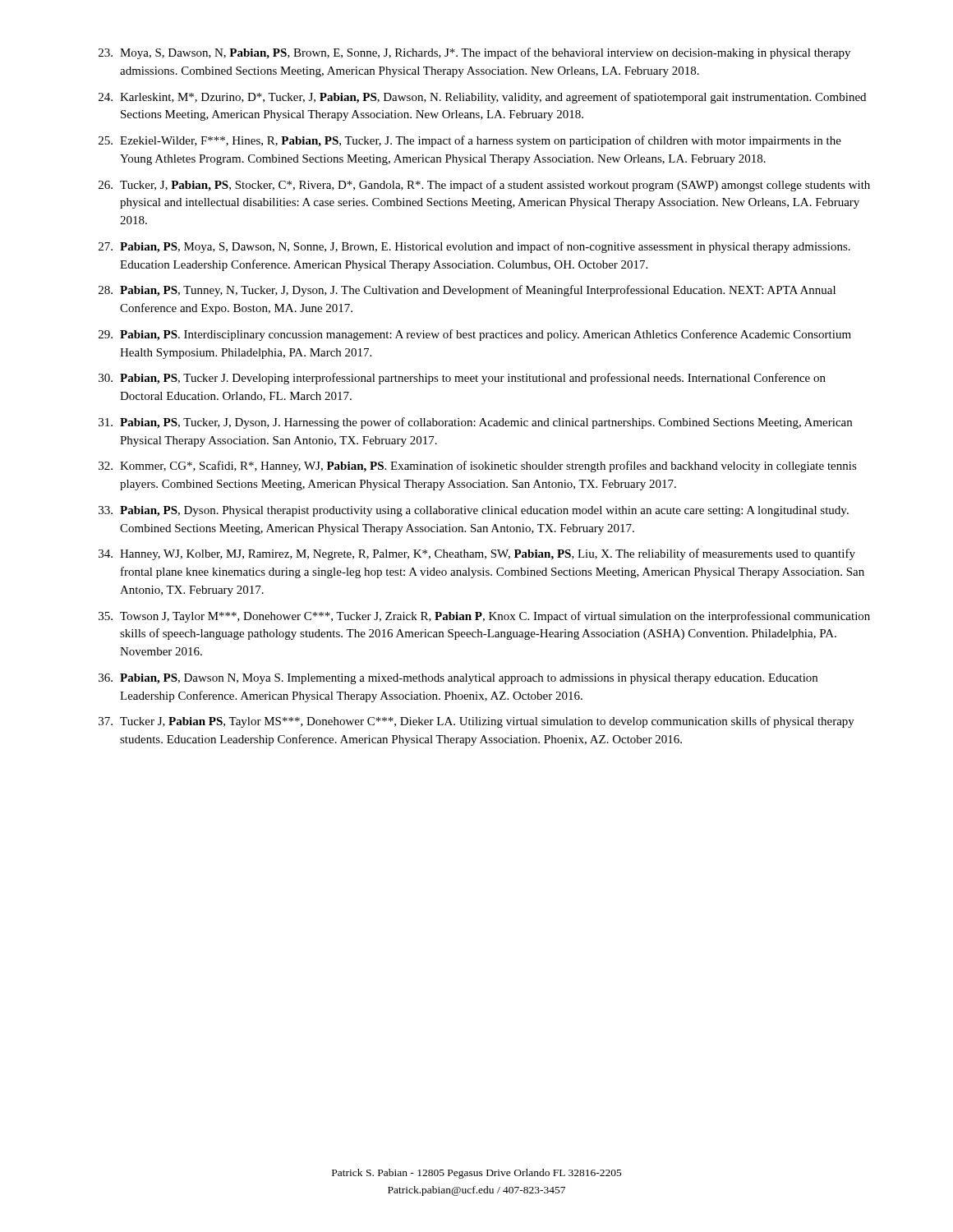
Task: Point to the text block starting "35. Towson J, Taylor M***, Donehower C***, Tucker"
Action: click(476, 634)
